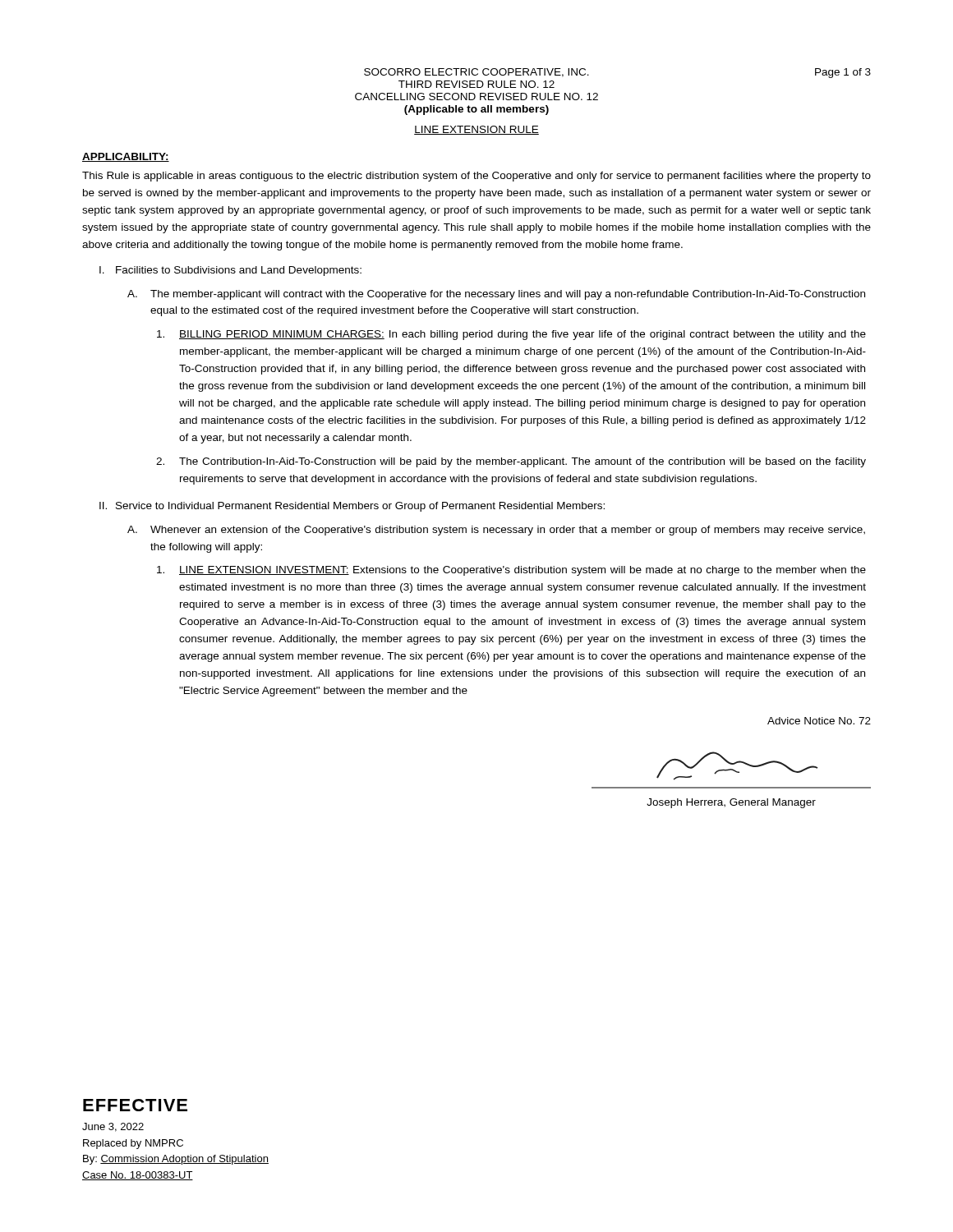This screenshot has width=953, height=1232.
Task: Locate the list item that says "2.The Contribution-In-Aid-To-Construction will be"
Action: (511, 470)
